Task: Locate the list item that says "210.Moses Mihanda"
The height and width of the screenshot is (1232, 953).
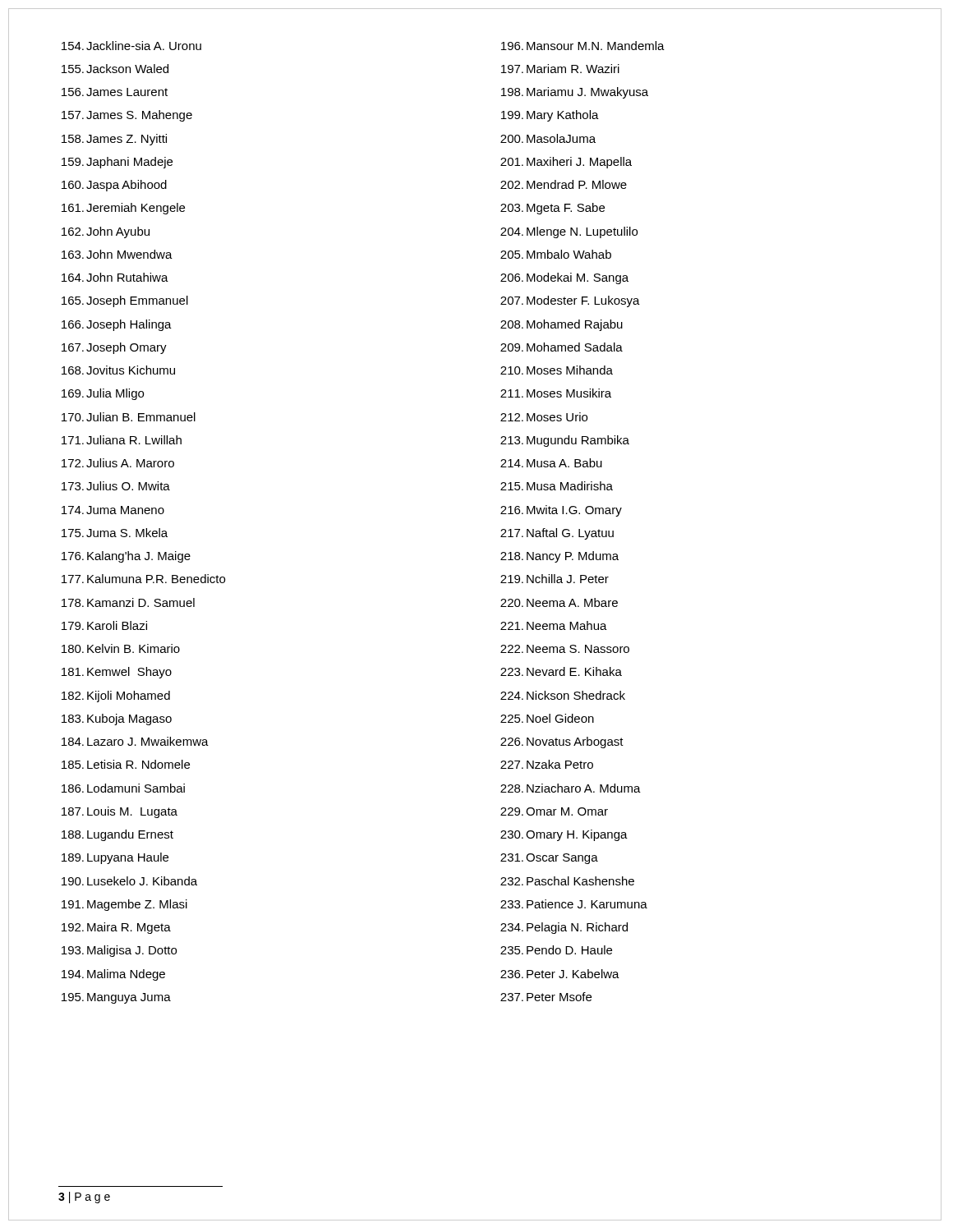Action: (x=555, y=370)
